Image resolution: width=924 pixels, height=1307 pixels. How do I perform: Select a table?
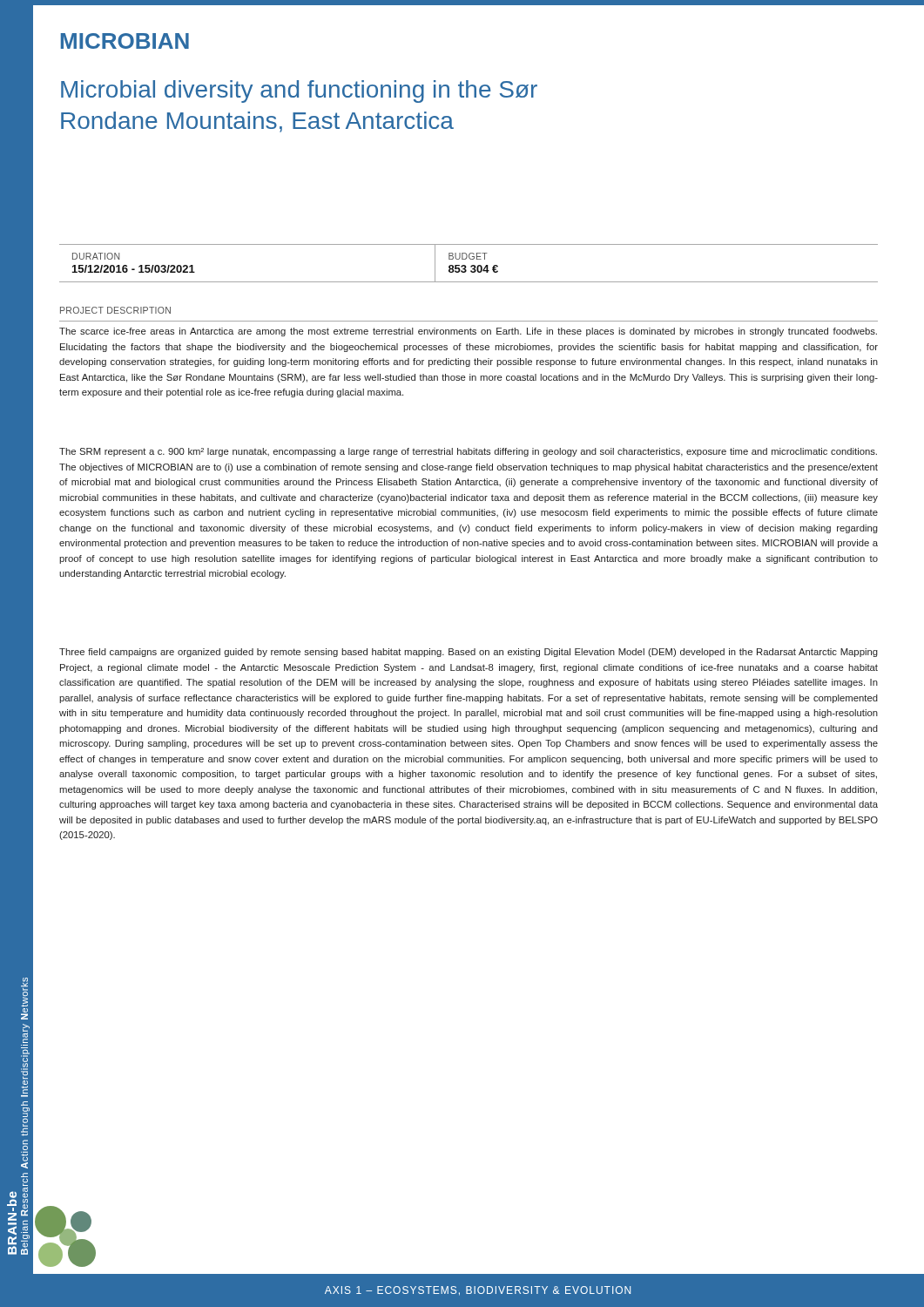pos(469,263)
